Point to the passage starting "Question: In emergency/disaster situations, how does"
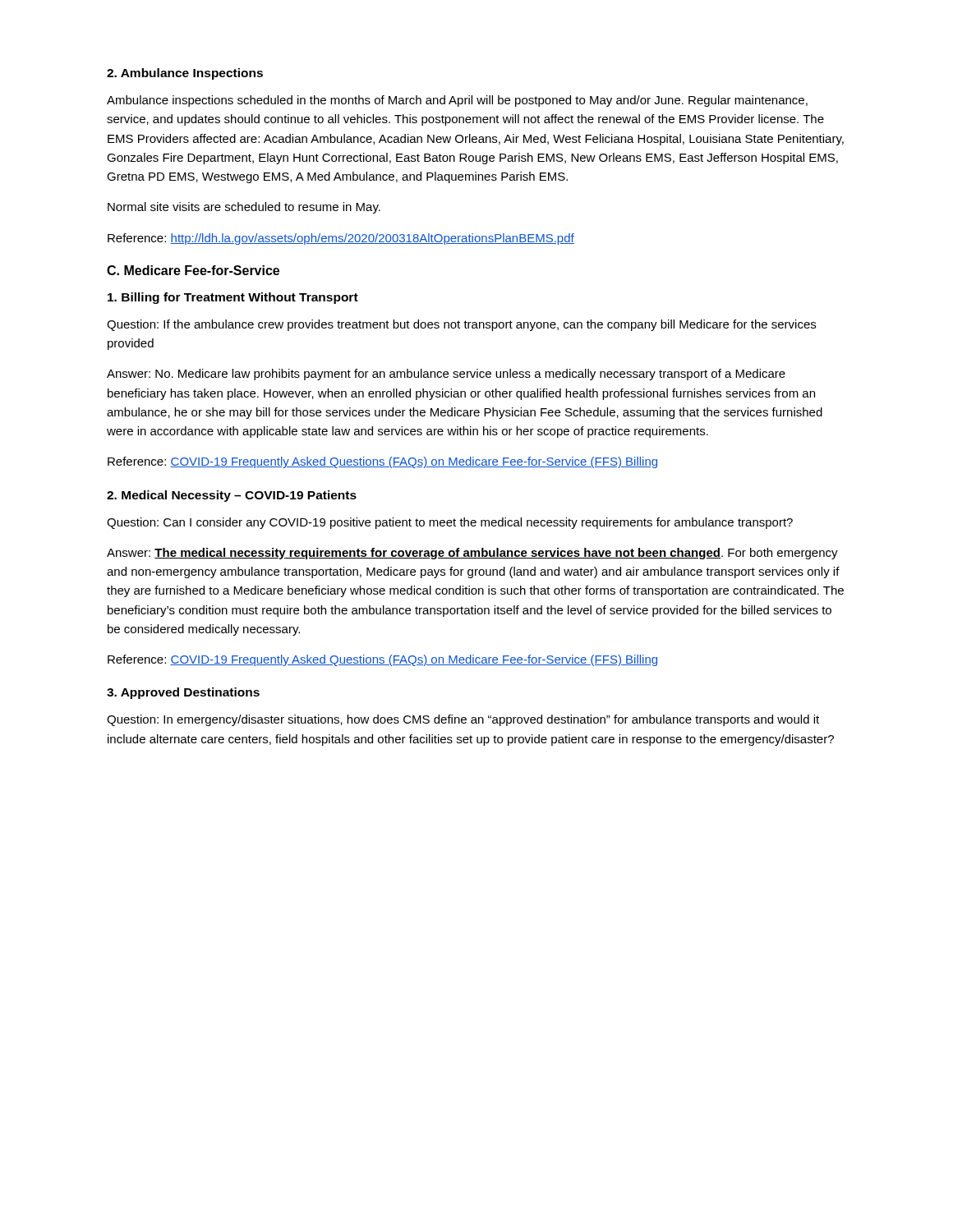Screen dimensions: 1232x953 (x=471, y=729)
